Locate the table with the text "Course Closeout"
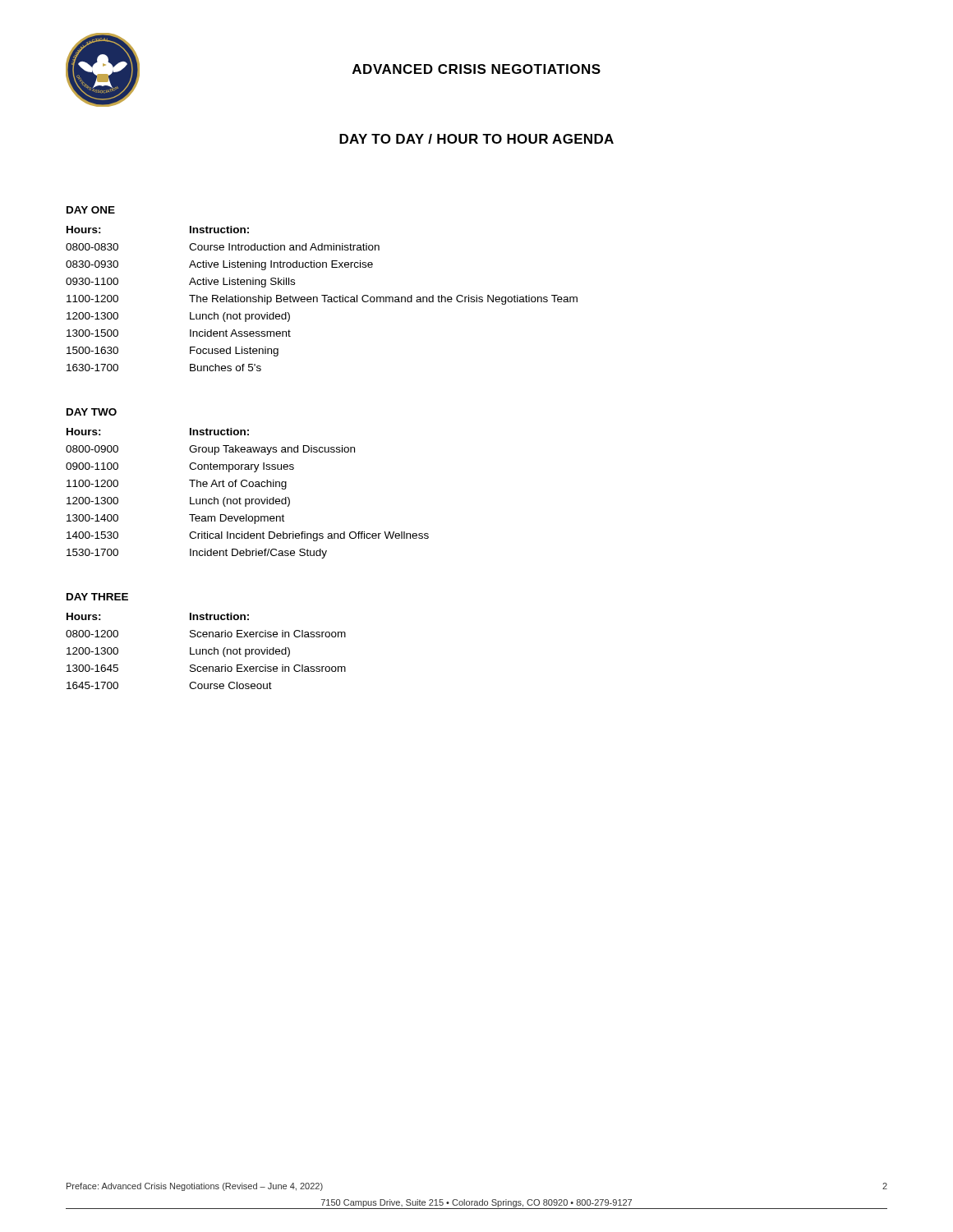 476,651
